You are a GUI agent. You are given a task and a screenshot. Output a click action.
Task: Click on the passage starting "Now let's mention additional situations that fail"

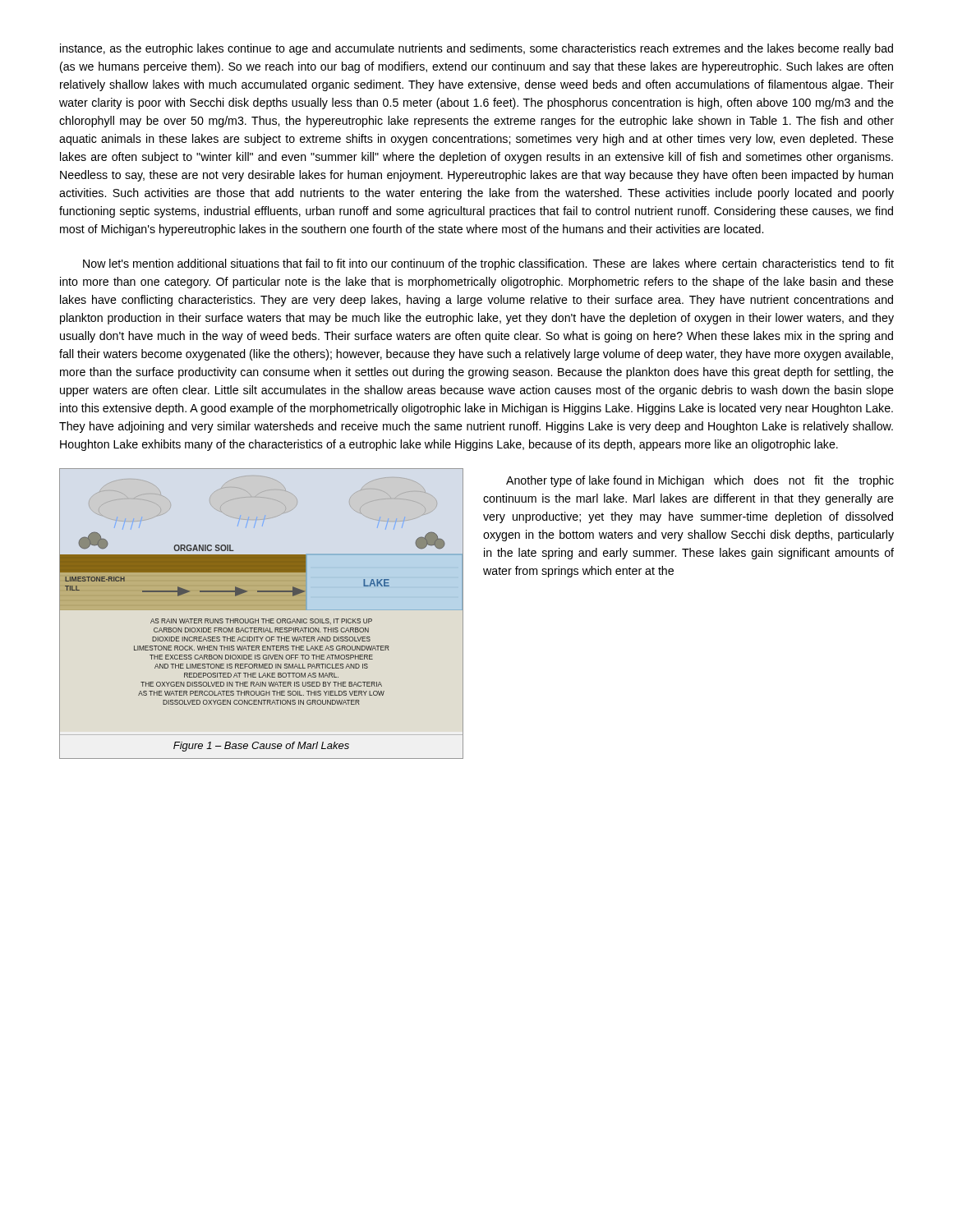coord(476,353)
